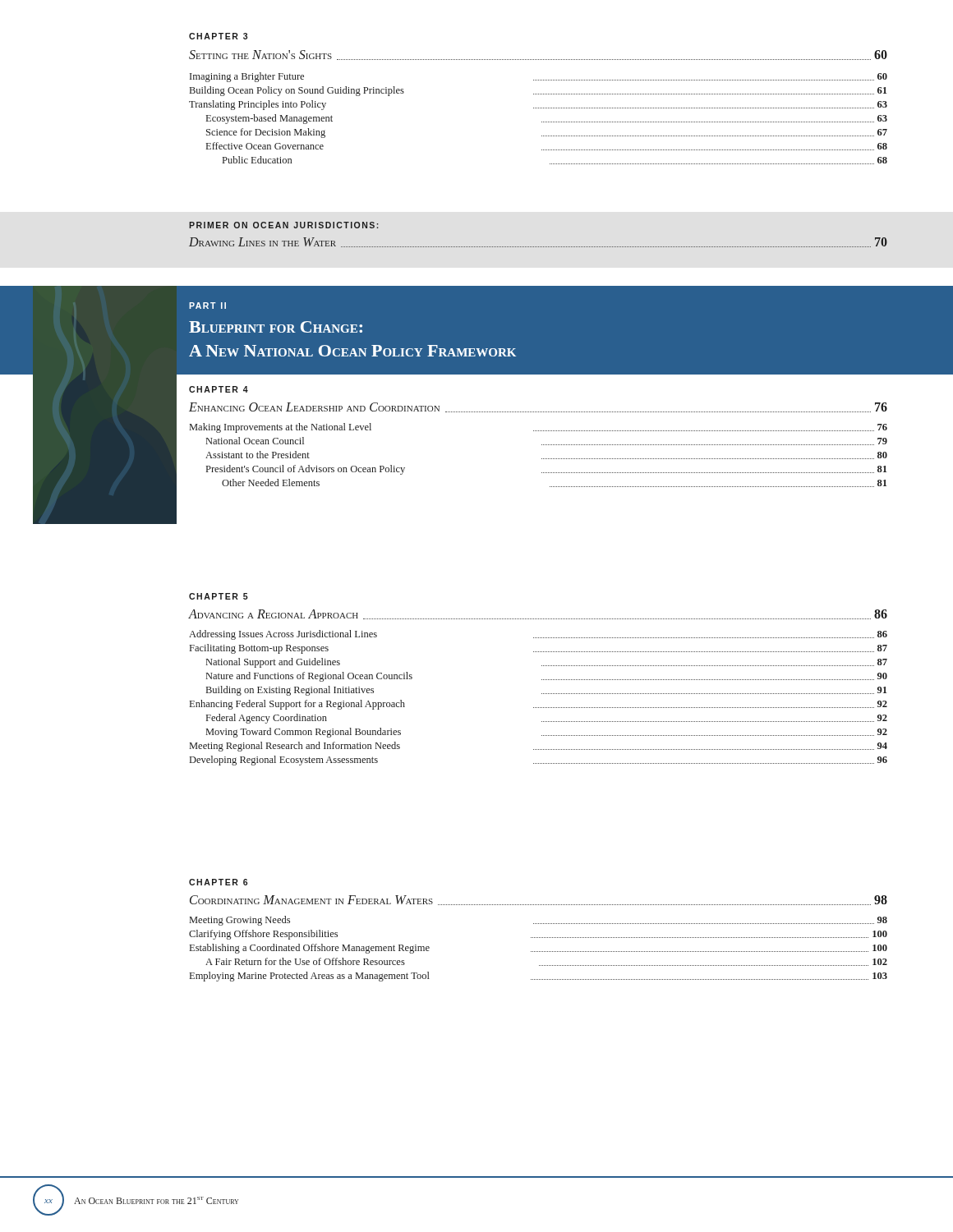Where does it say "Primer on Ocean Jurisdictions:"?

pyautogui.click(x=285, y=225)
